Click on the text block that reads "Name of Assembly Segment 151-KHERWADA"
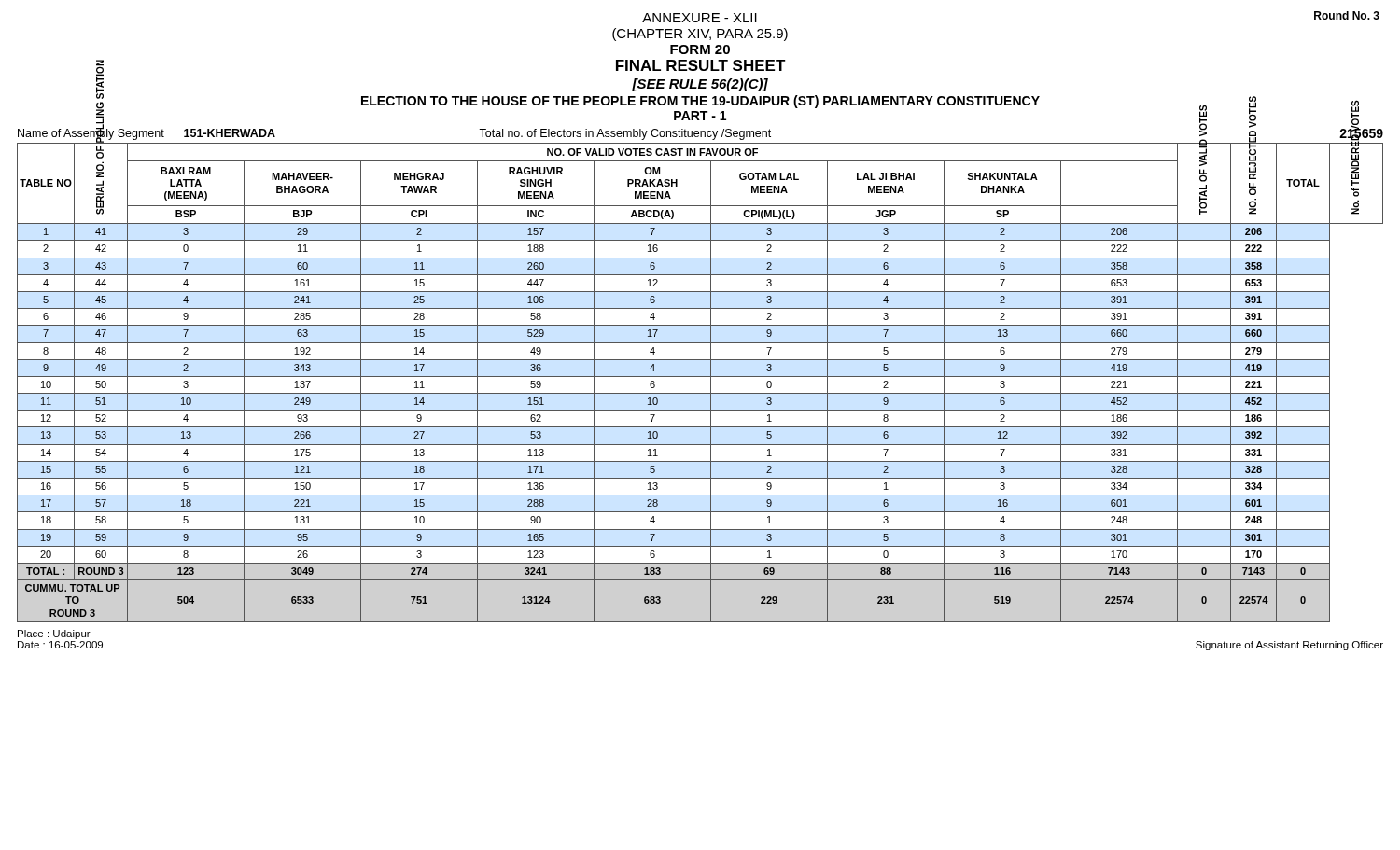Image resolution: width=1400 pixels, height=850 pixels. 700,133
